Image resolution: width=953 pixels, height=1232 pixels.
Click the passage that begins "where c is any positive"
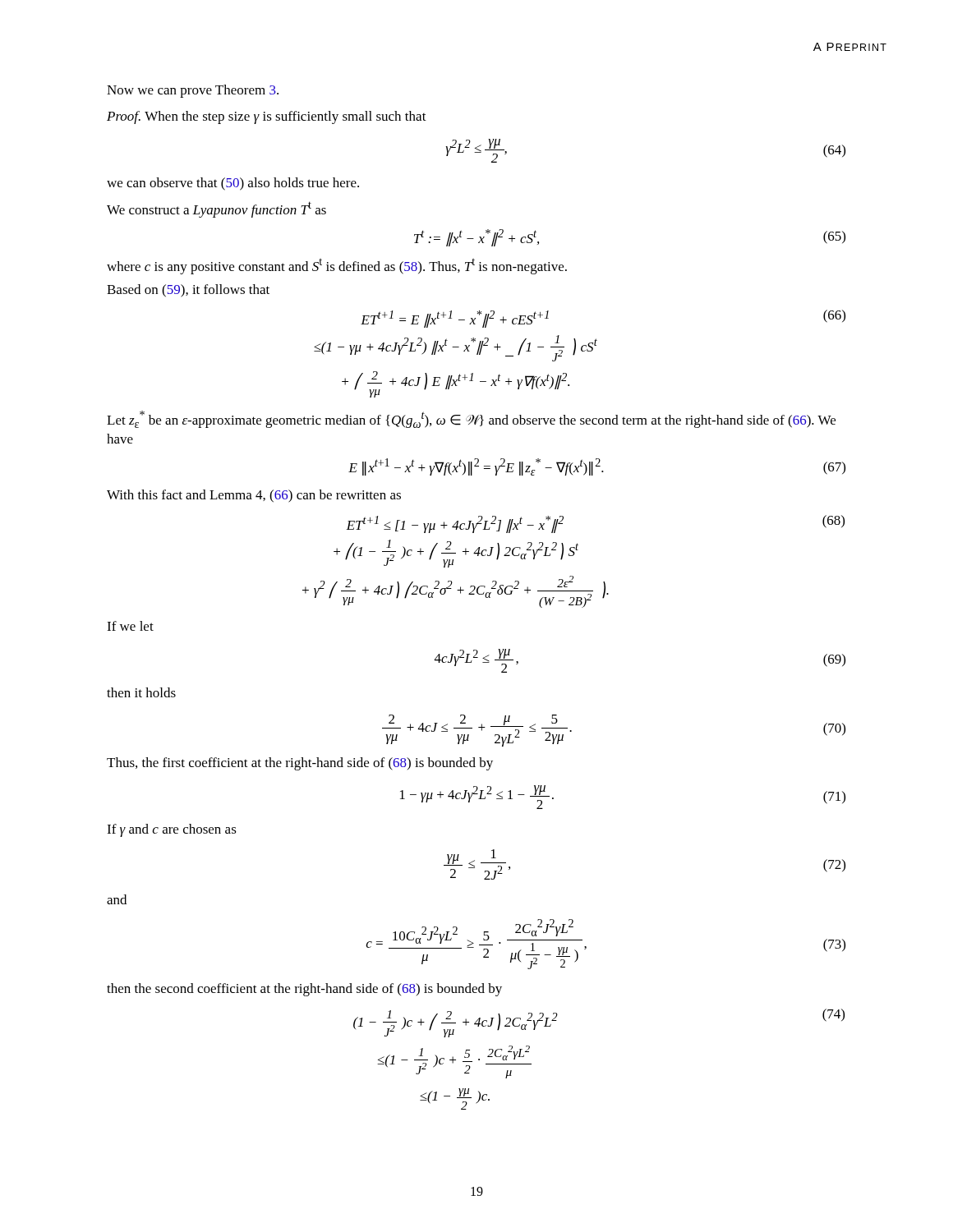click(337, 265)
